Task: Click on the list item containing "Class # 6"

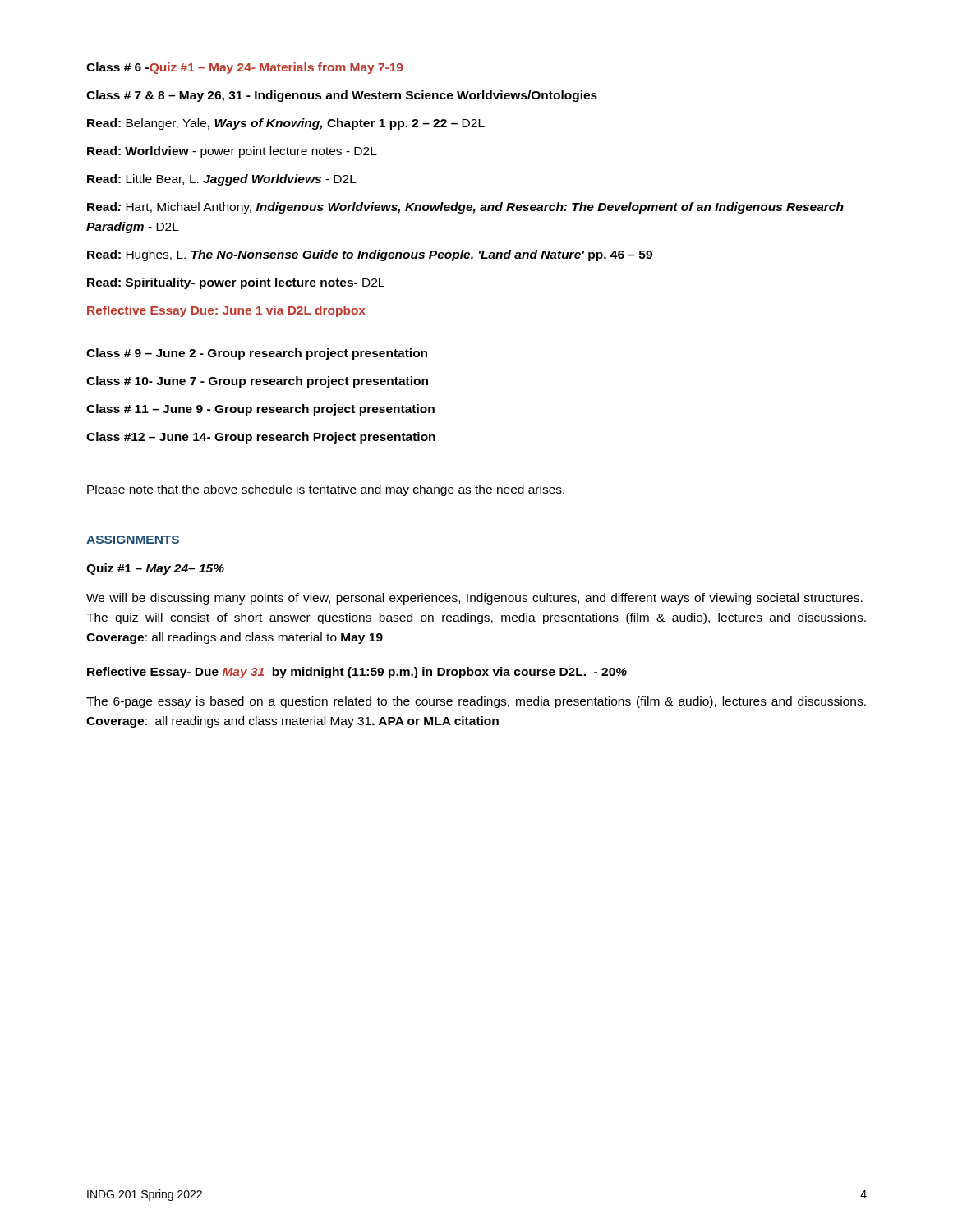Action: pyautogui.click(x=245, y=67)
